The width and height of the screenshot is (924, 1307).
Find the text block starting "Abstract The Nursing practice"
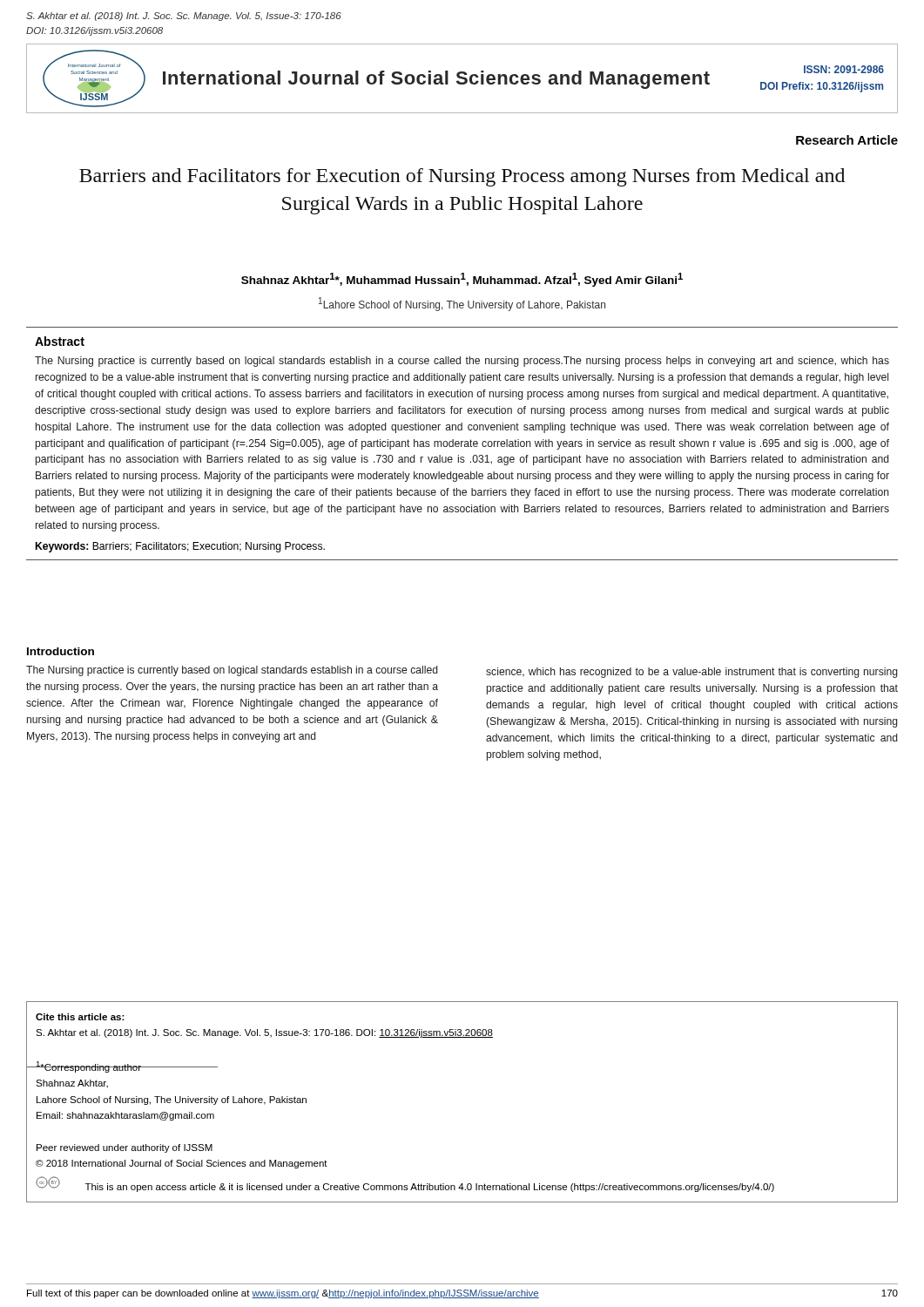(x=462, y=443)
